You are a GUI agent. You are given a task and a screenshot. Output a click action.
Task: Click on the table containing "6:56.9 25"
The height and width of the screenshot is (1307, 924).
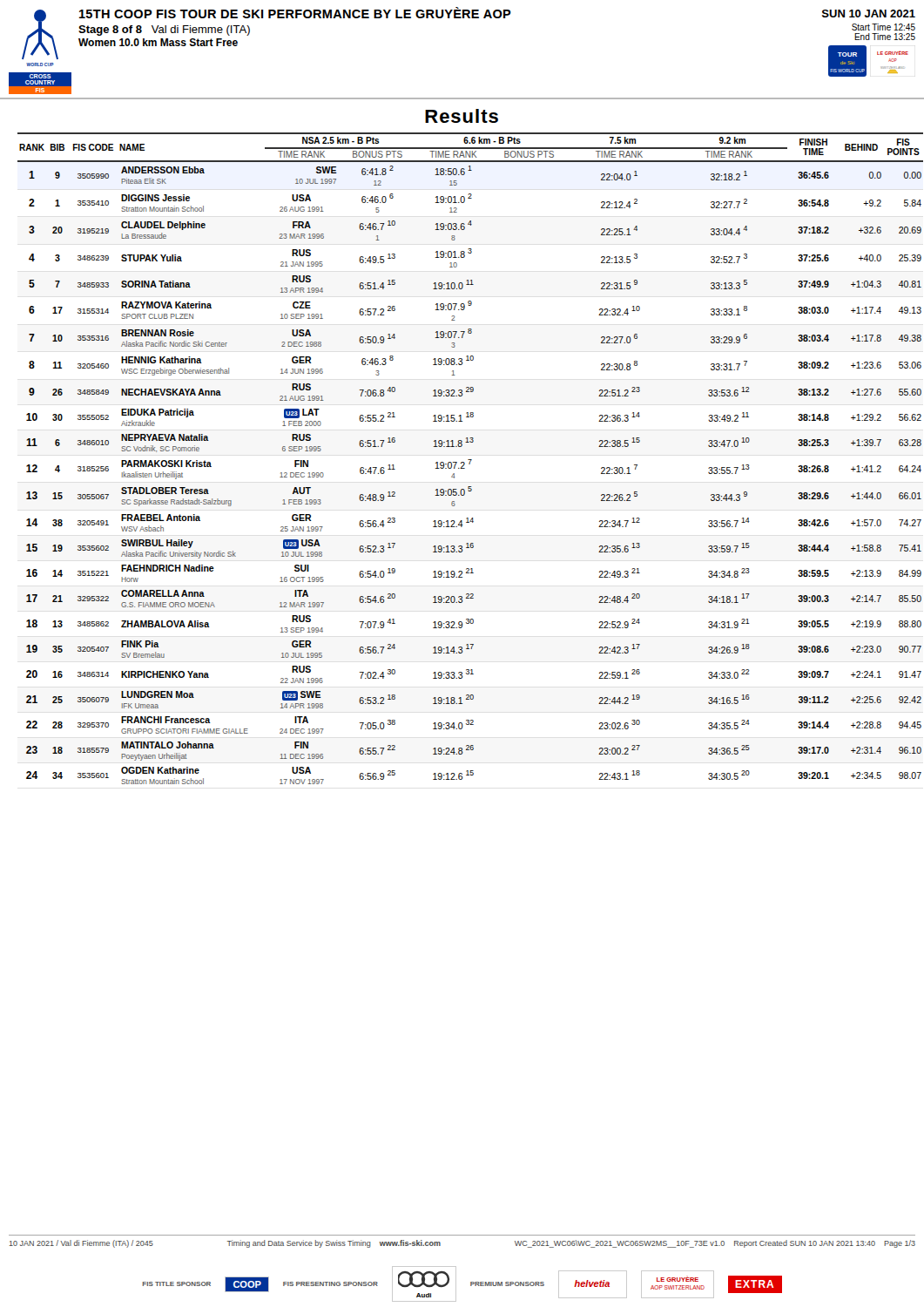tap(462, 460)
